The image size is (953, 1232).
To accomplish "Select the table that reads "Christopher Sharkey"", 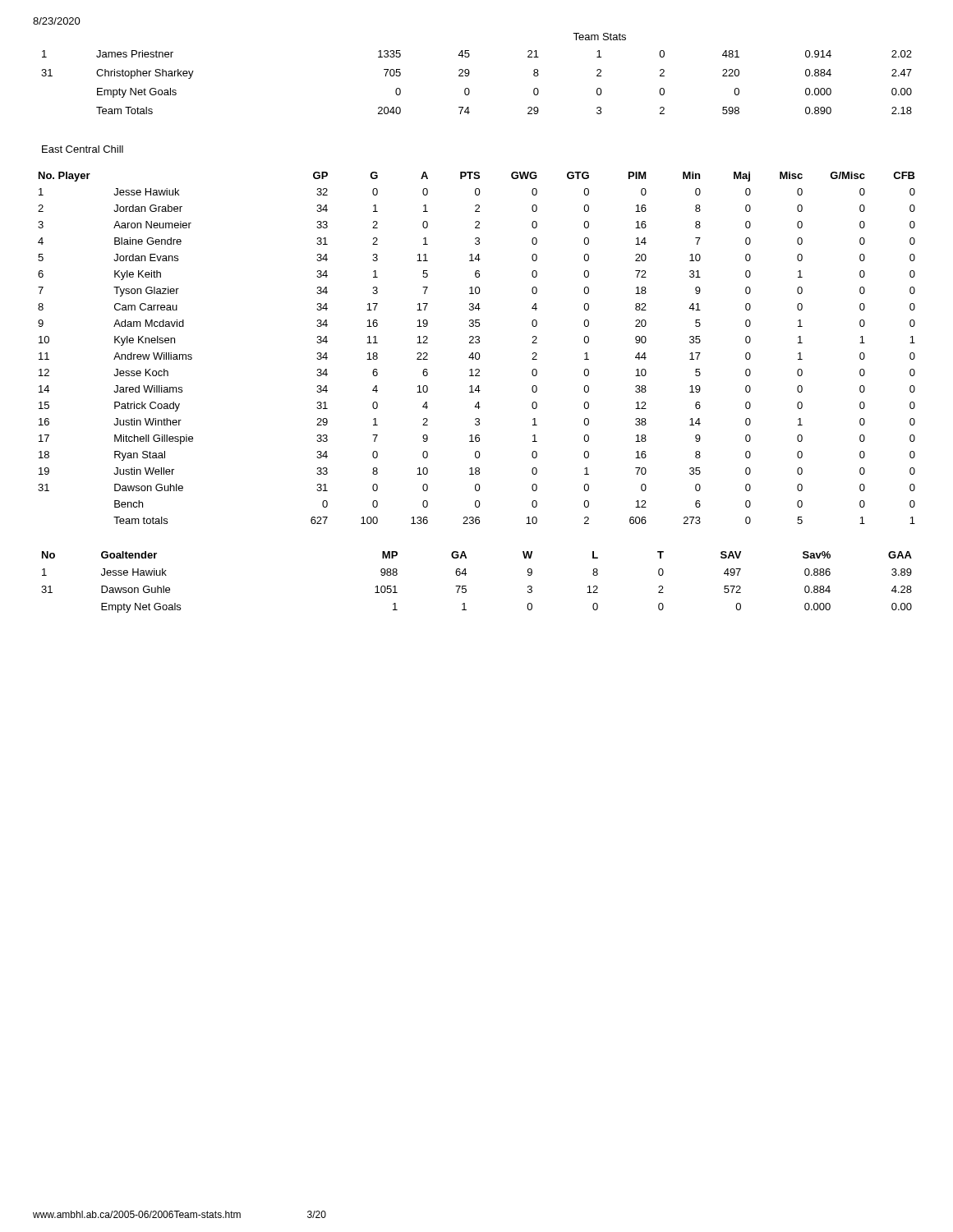I will click(476, 82).
